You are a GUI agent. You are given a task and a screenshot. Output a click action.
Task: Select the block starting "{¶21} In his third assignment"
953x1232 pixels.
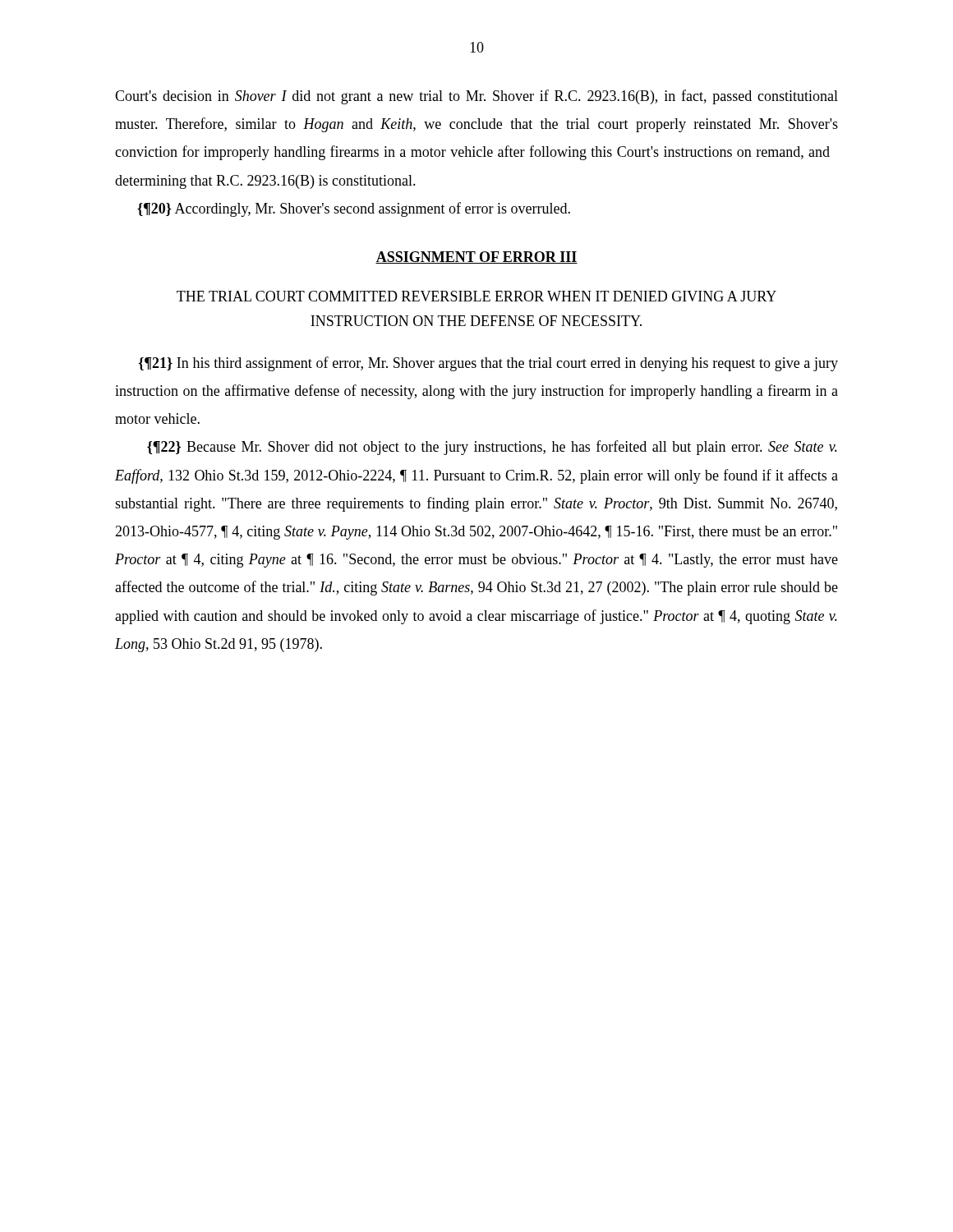[x=476, y=391]
